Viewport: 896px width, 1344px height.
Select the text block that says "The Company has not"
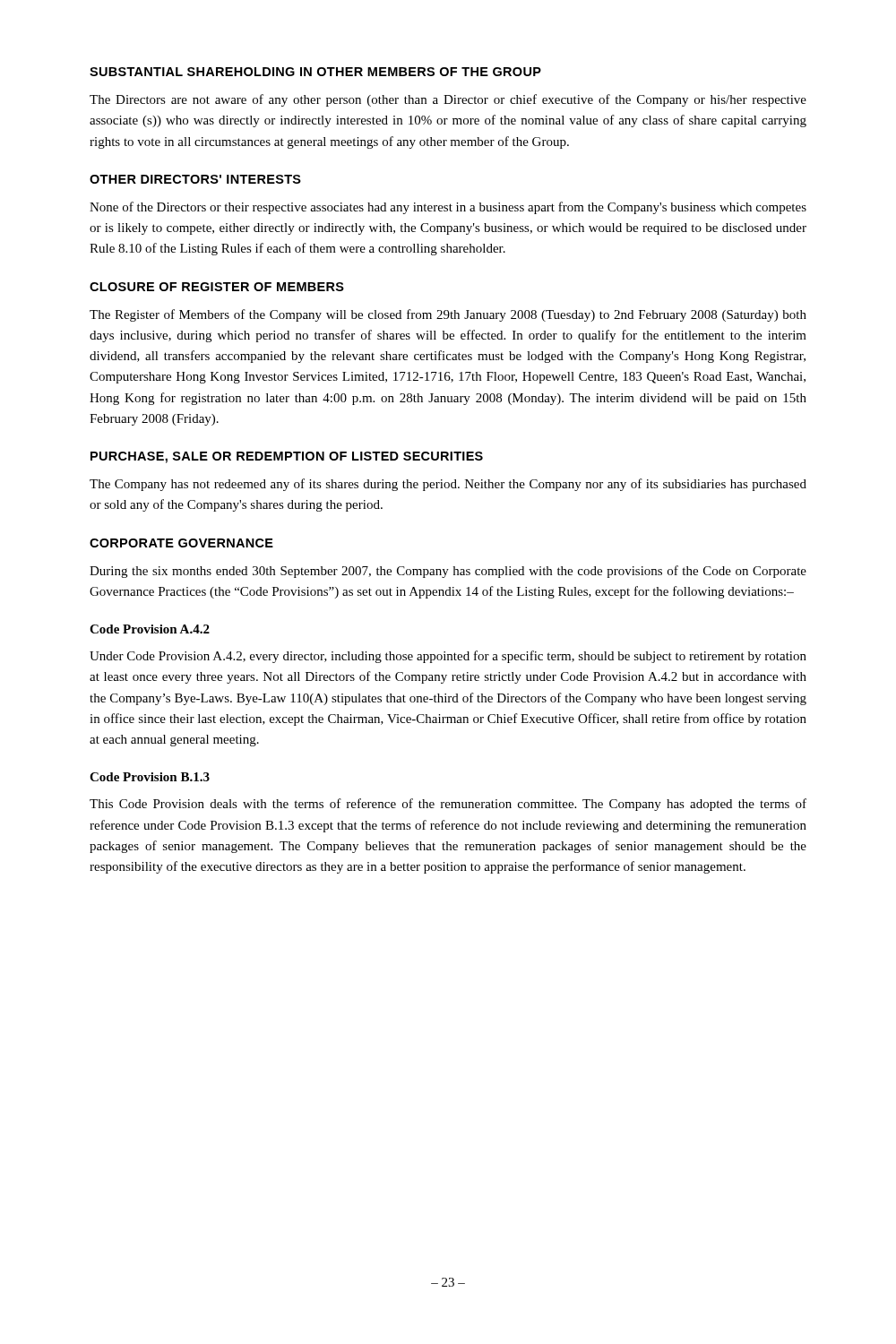coord(448,494)
